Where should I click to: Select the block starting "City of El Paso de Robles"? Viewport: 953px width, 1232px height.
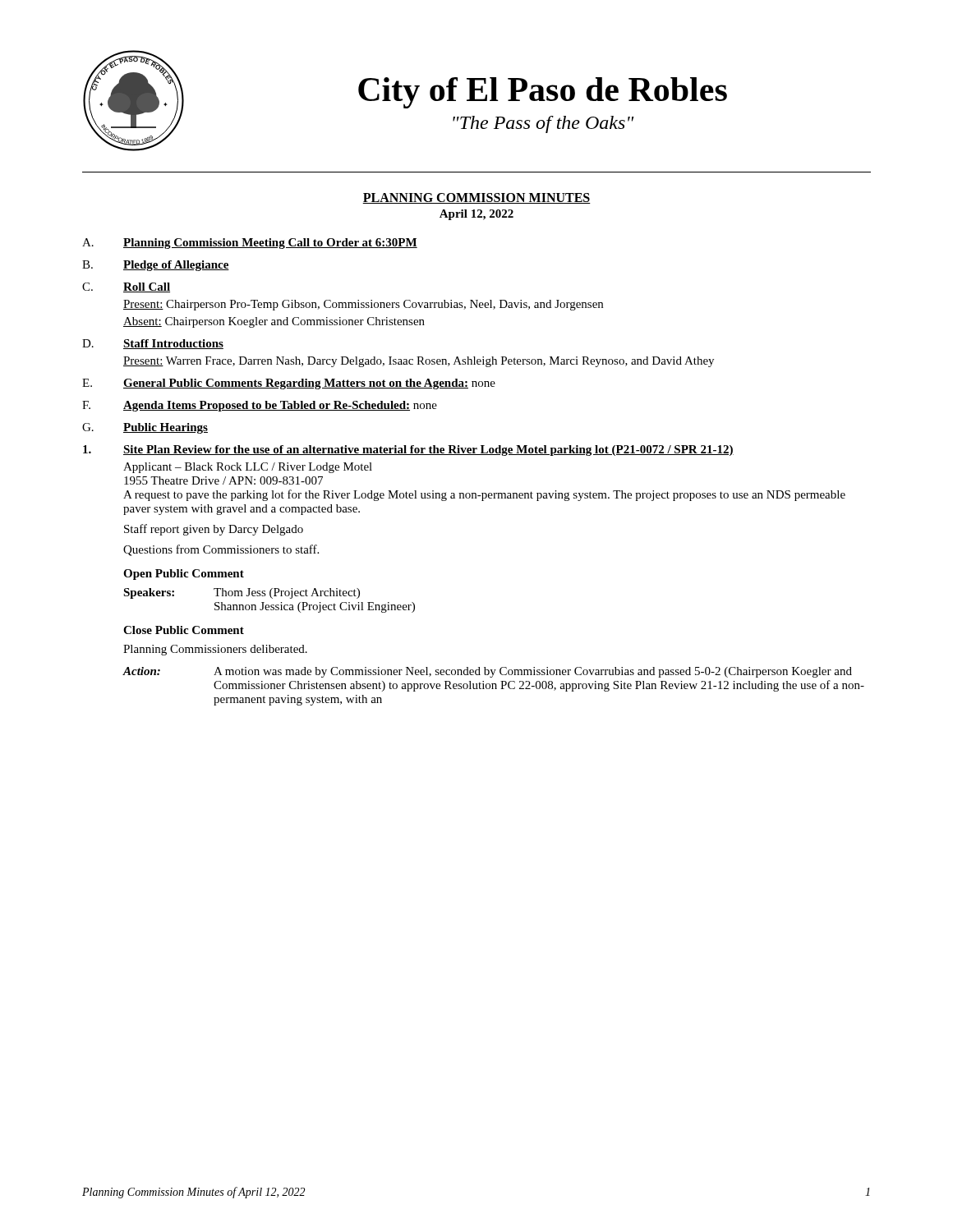pyautogui.click(x=542, y=90)
